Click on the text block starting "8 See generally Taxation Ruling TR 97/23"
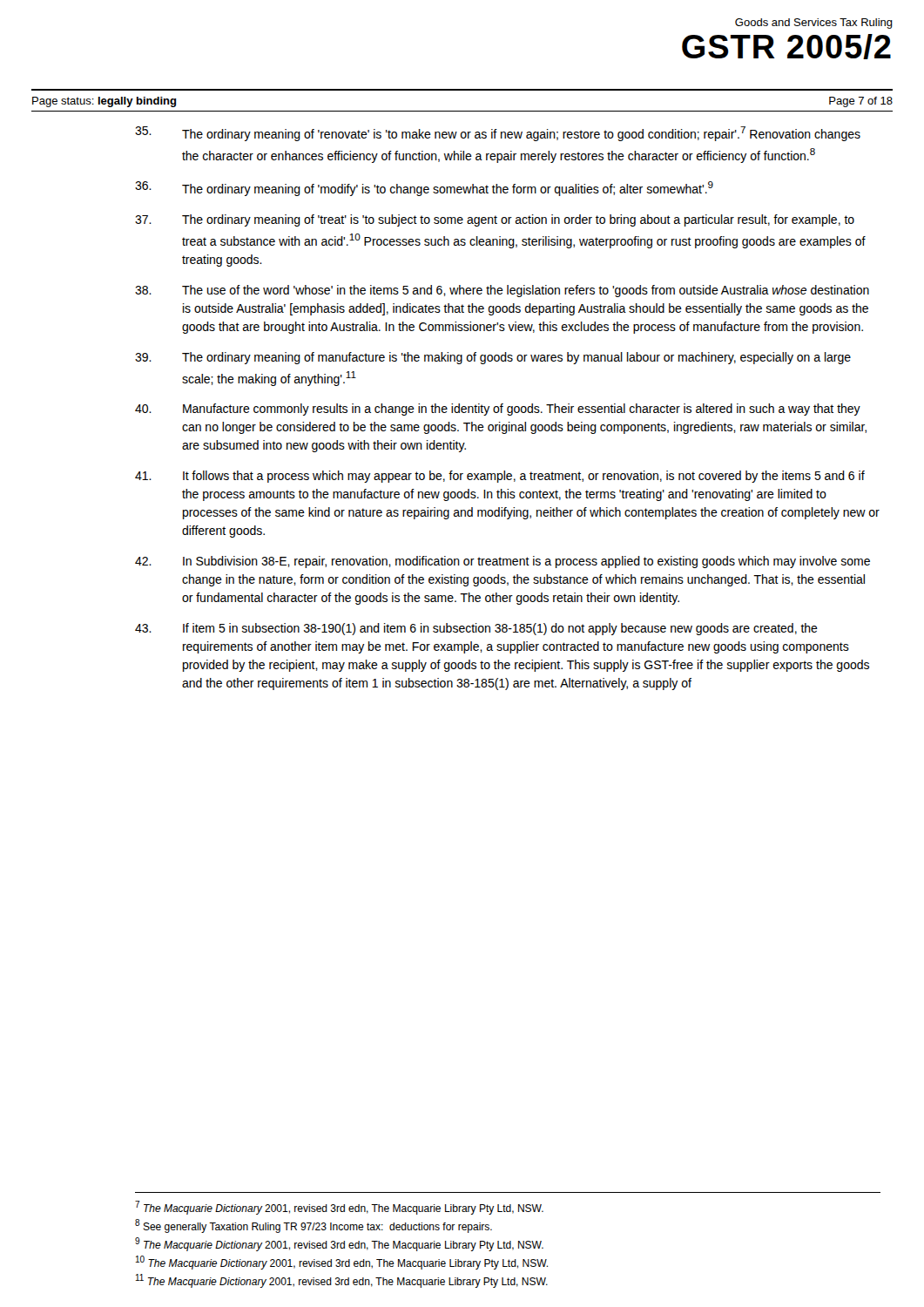924x1307 pixels. tap(314, 1226)
